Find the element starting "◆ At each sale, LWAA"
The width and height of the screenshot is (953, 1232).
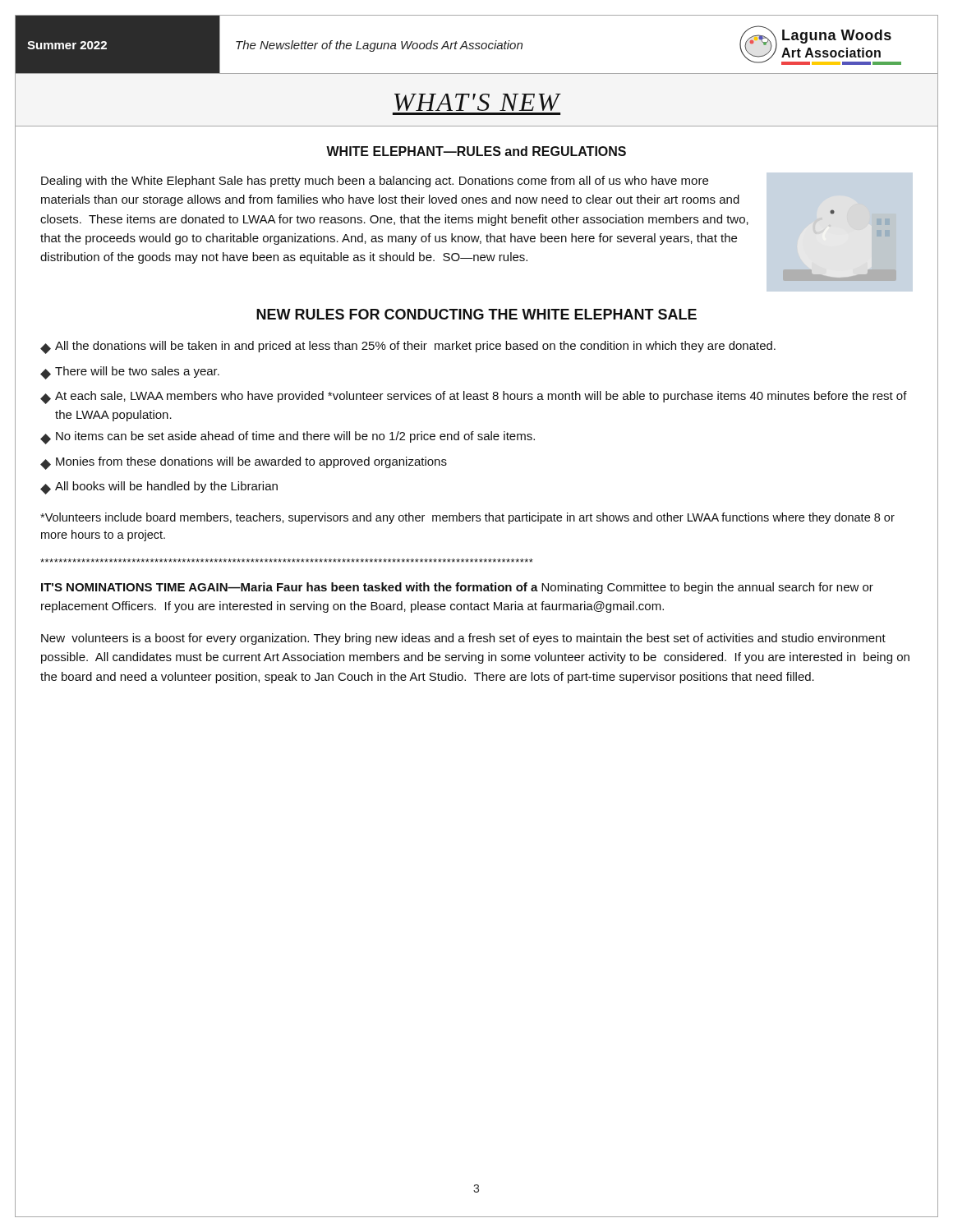(476, 405)
